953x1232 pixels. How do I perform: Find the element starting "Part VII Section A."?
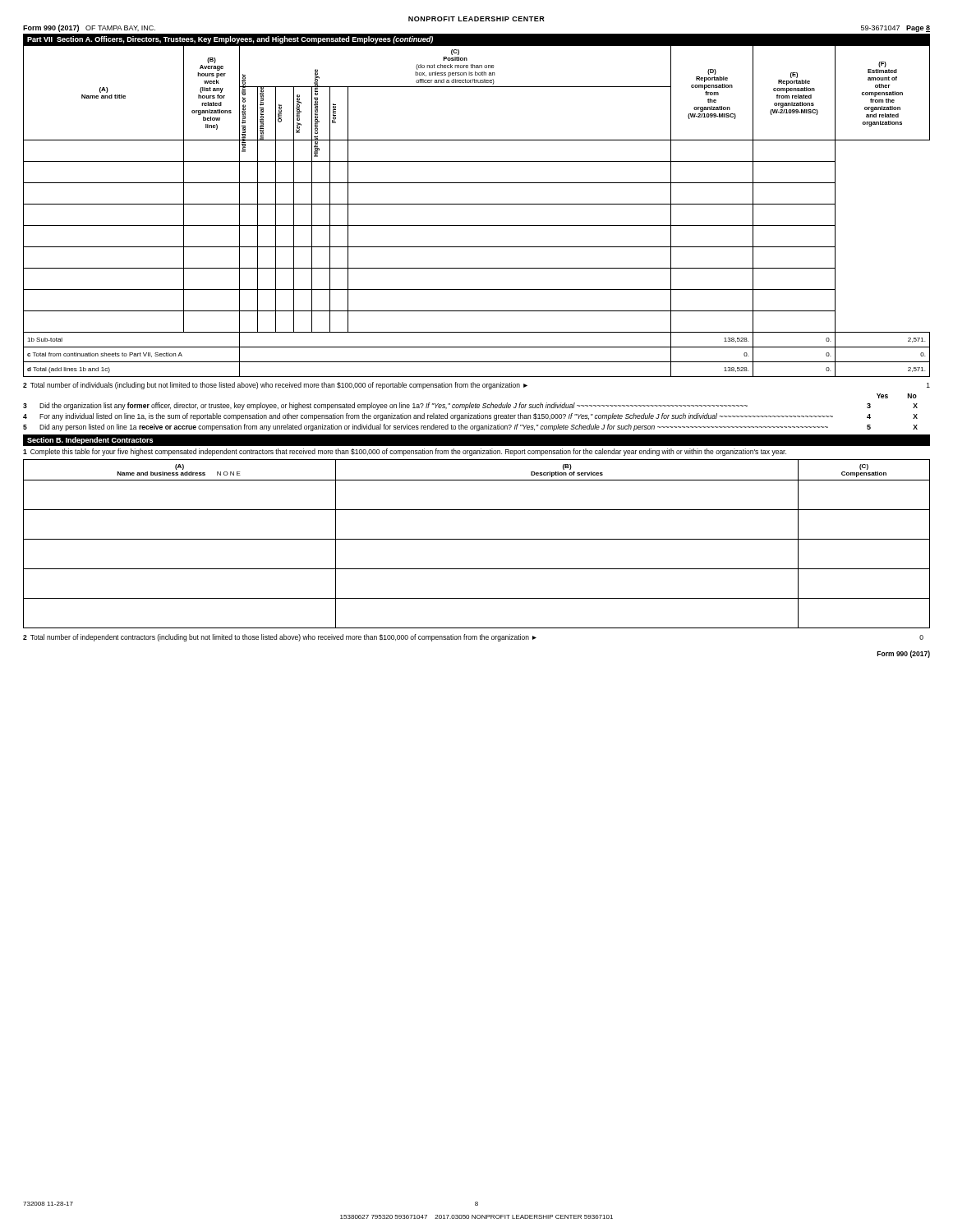[230, 39]
